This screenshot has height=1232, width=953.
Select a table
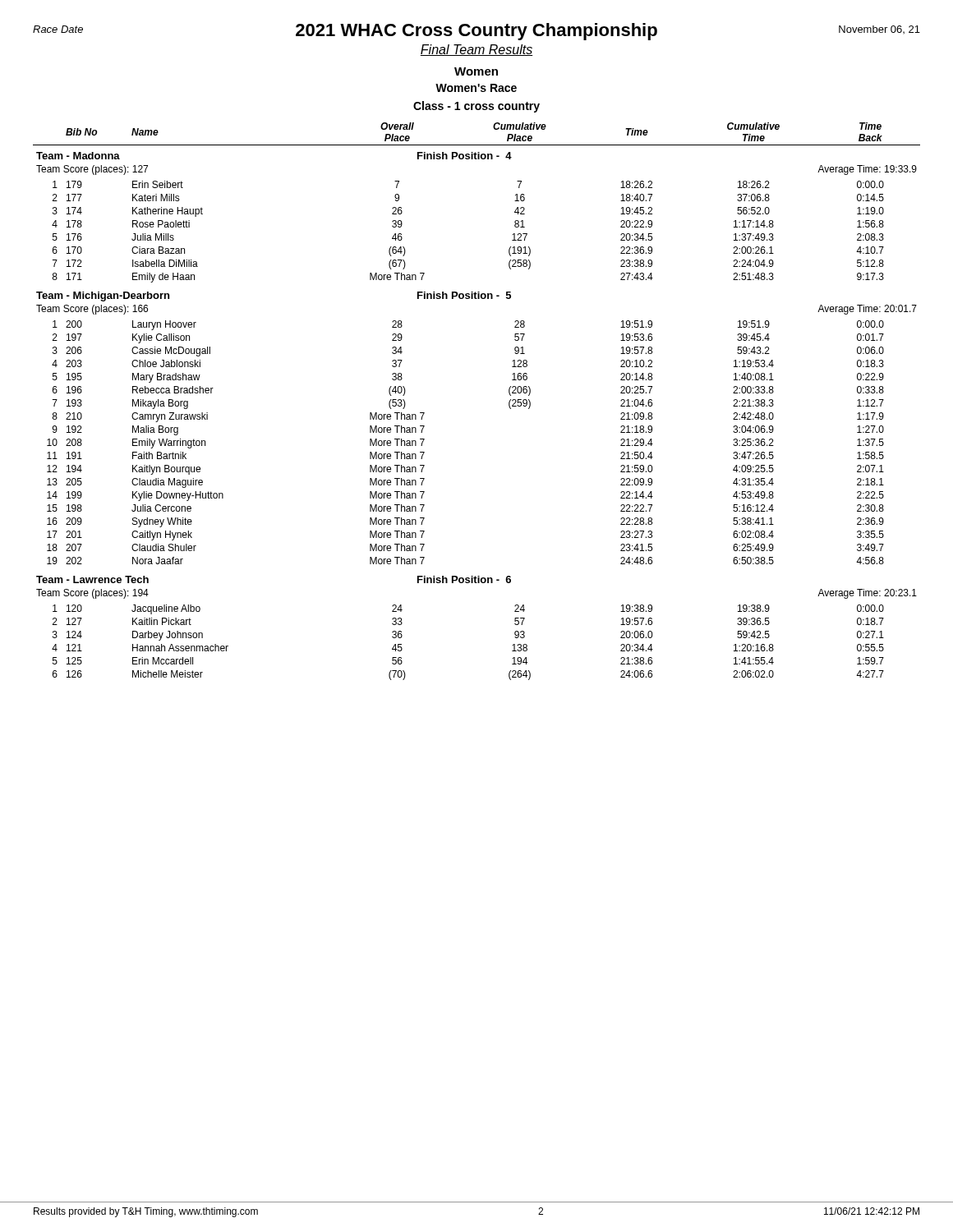pos(476,400)
